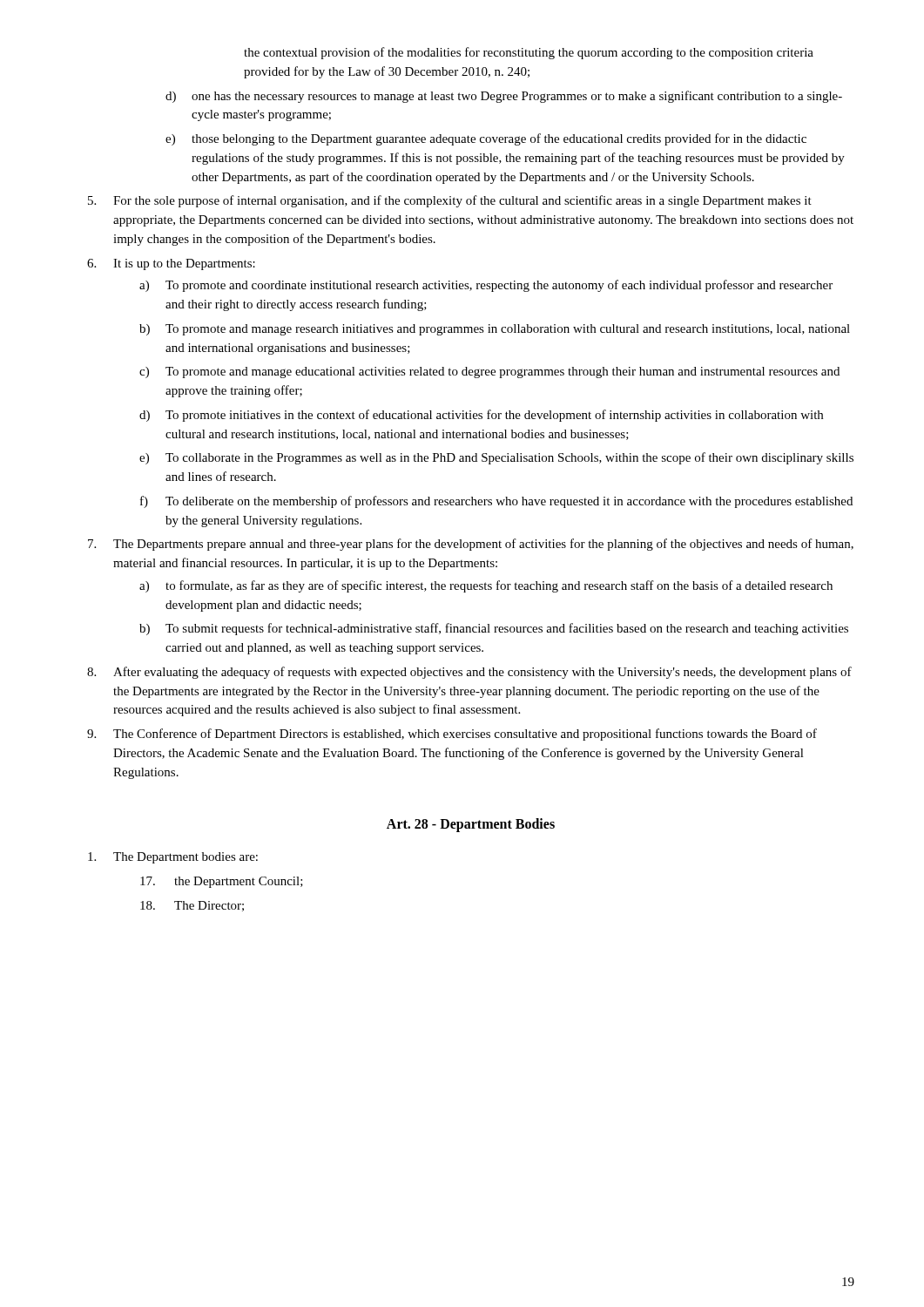924x1307 pixels.
Task: Click on the list item that reads "9. The Conference of"
Action: pos(471,753)
